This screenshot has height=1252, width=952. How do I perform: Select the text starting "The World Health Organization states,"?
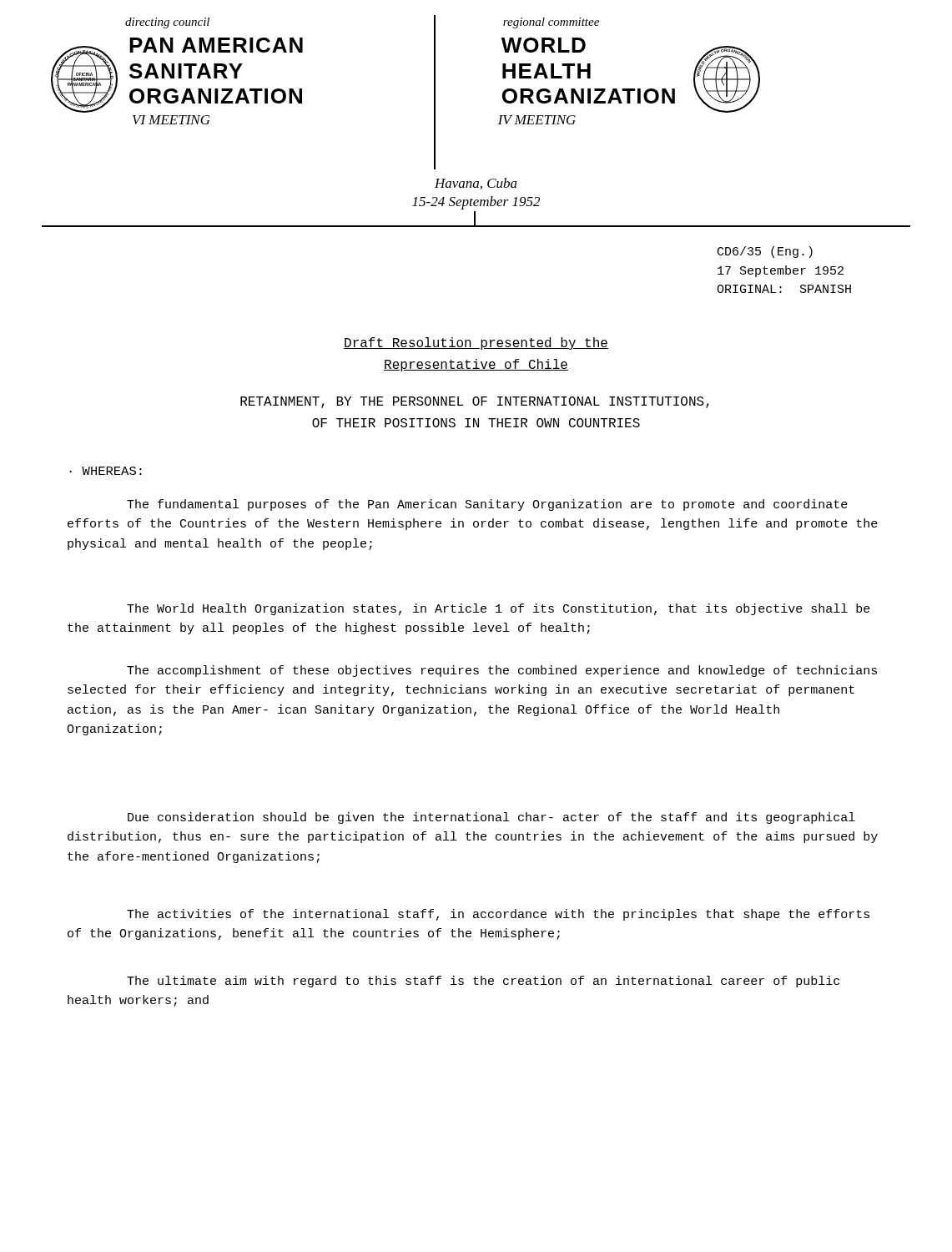click(x=469, y=619)
